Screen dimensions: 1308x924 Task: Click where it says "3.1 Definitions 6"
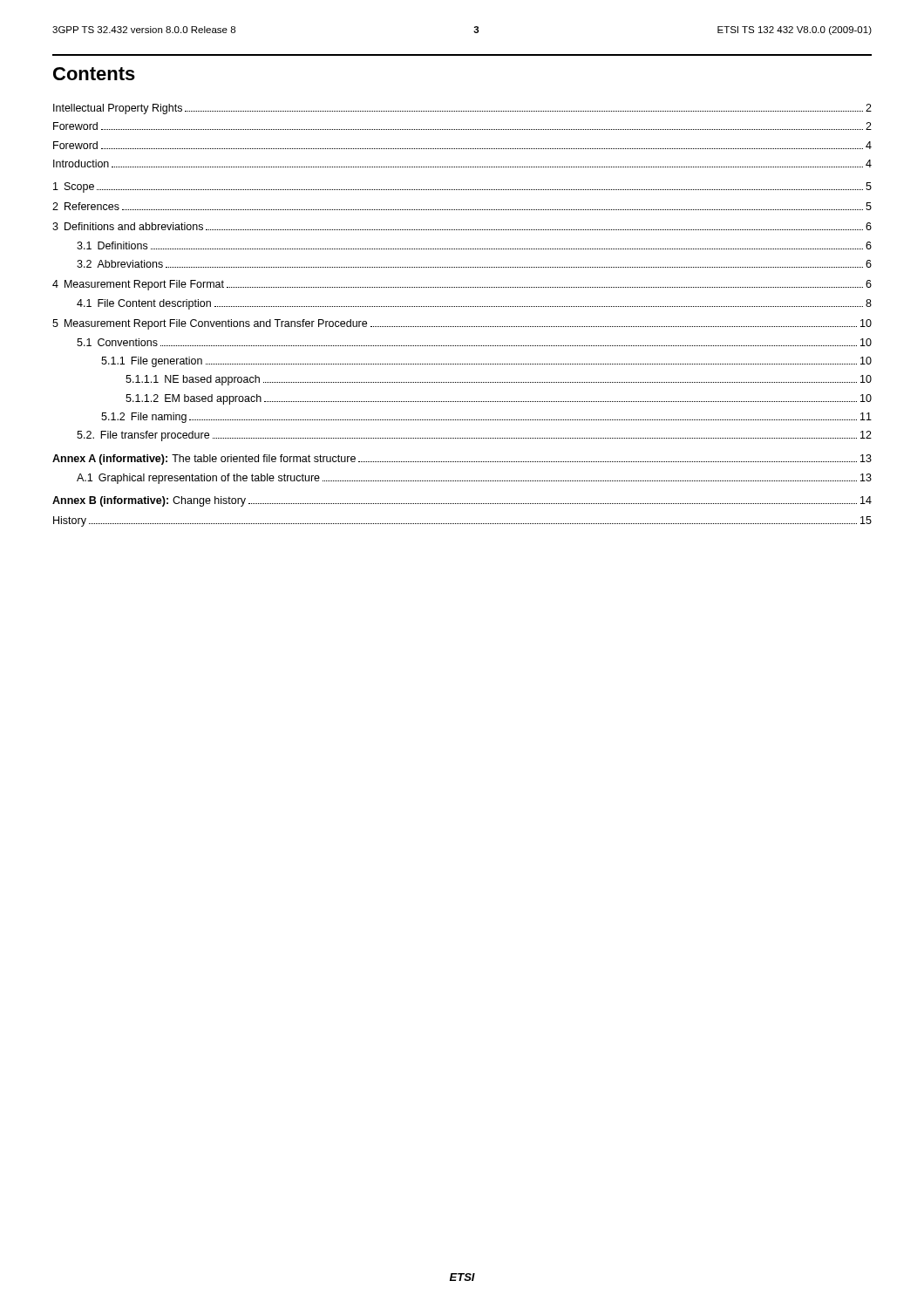(x=474, y=246)
